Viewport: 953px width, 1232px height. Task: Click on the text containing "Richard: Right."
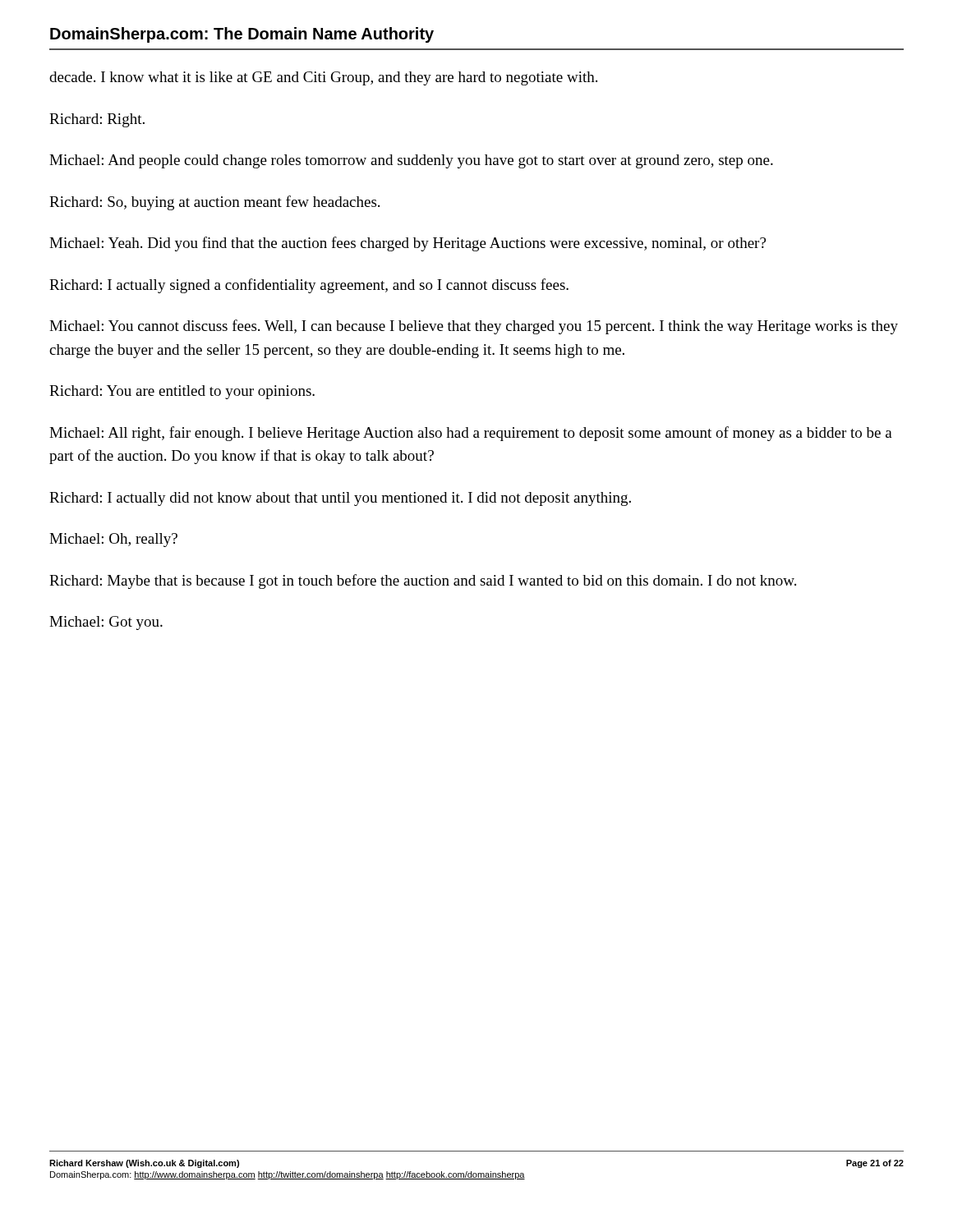(x=97, y=118)
